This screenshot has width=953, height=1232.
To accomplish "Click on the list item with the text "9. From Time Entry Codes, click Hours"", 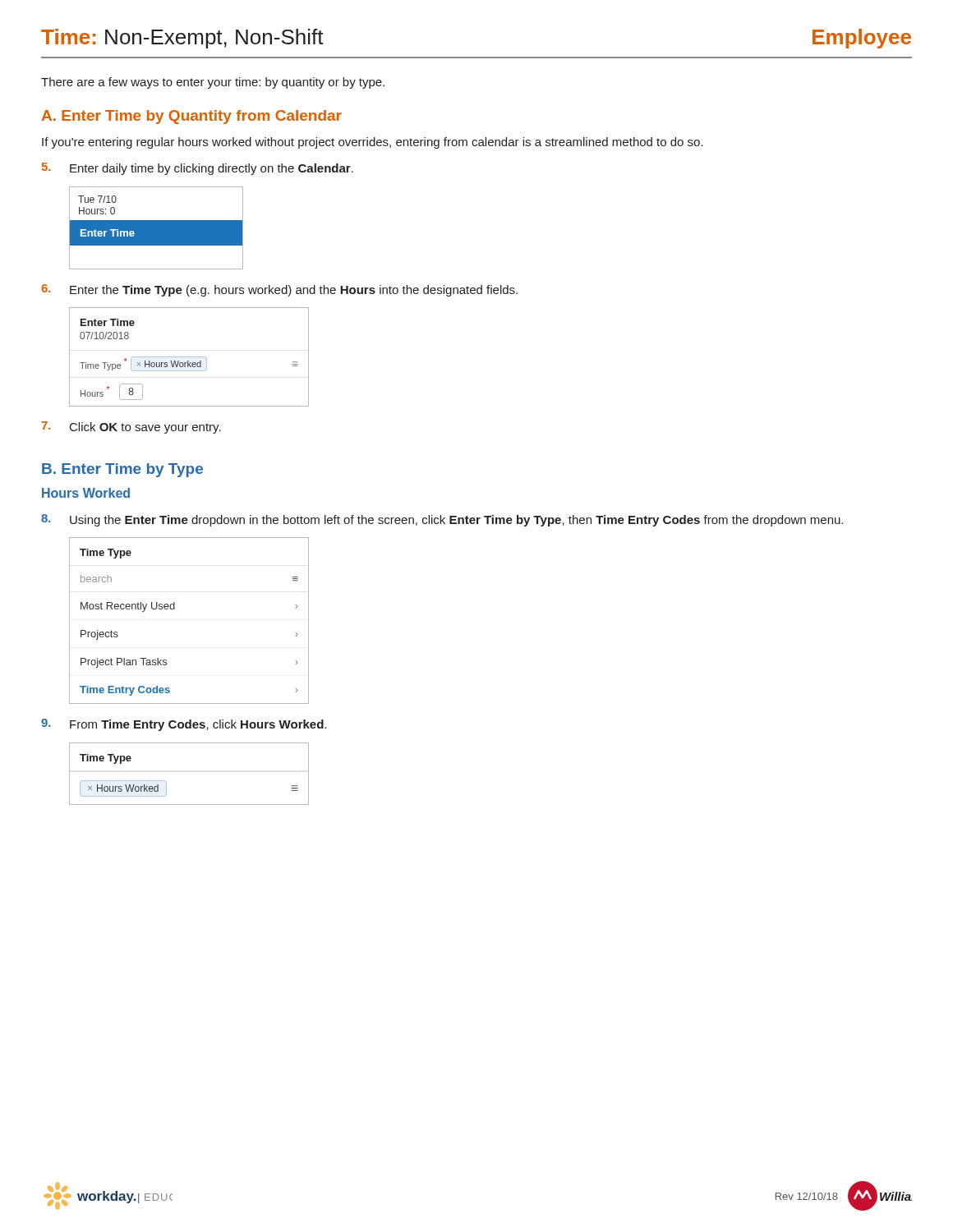I will click(184, 725).
